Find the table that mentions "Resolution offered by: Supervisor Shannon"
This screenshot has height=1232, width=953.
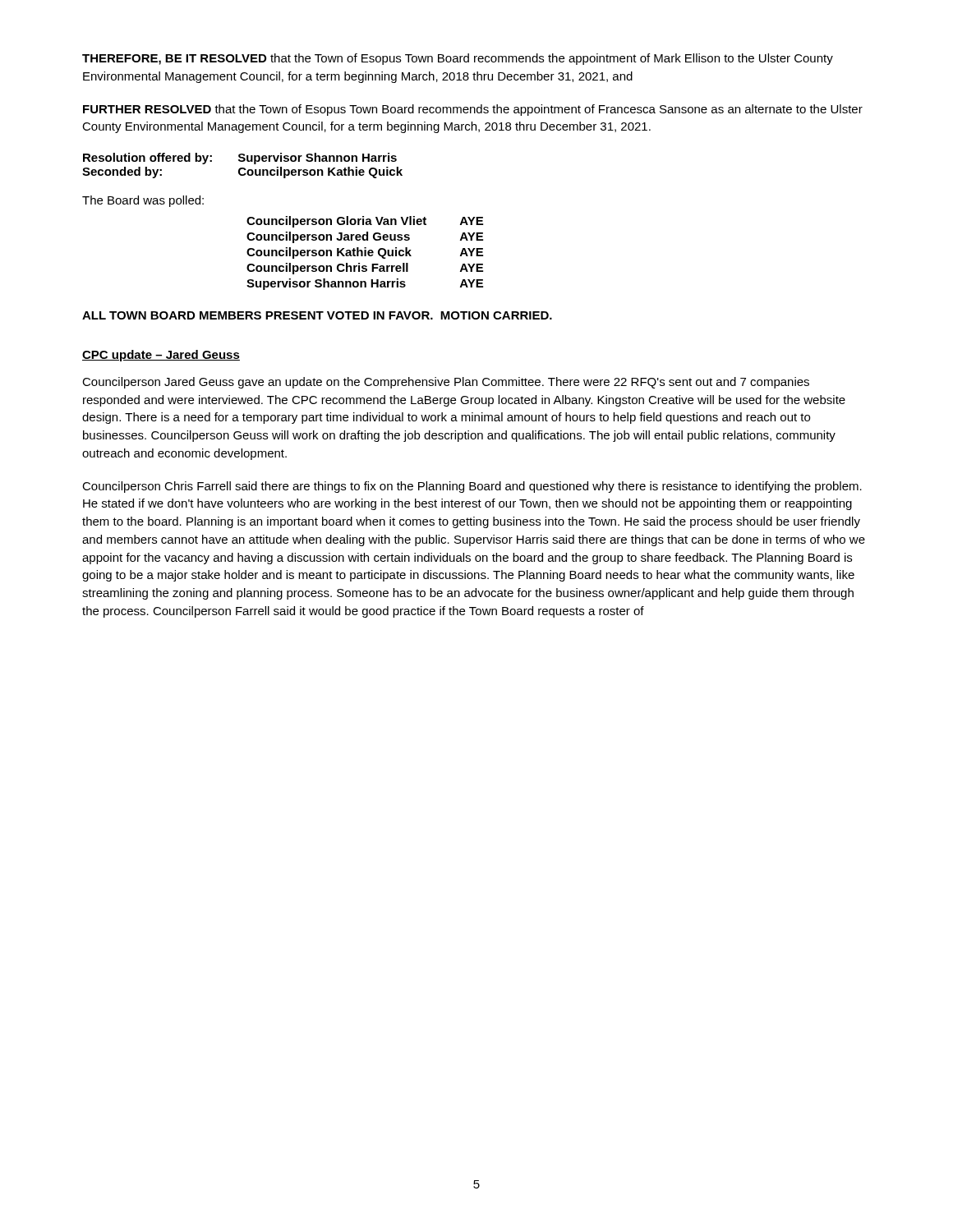[x=476, y=164]
